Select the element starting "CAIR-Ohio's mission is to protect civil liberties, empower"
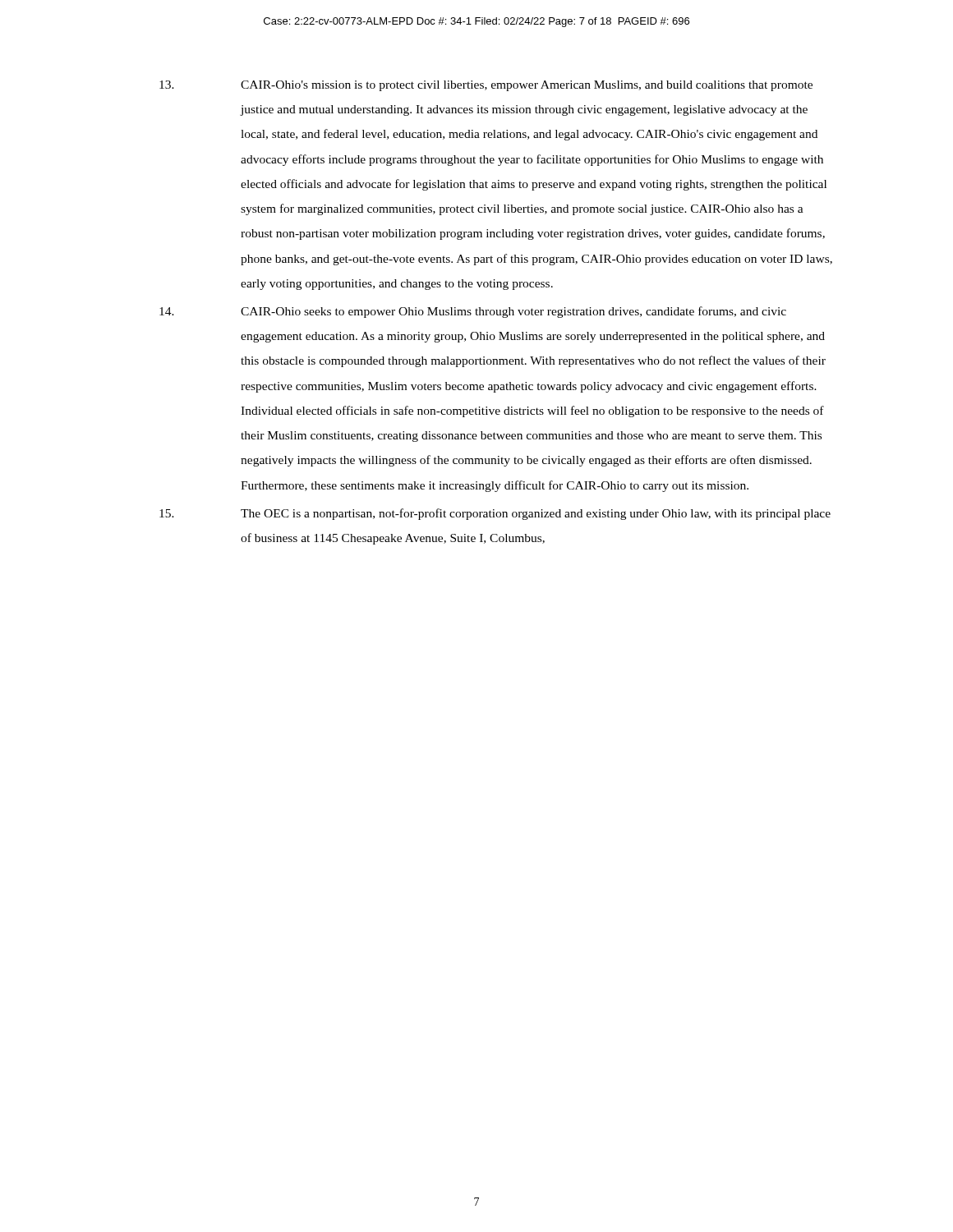 476,184
